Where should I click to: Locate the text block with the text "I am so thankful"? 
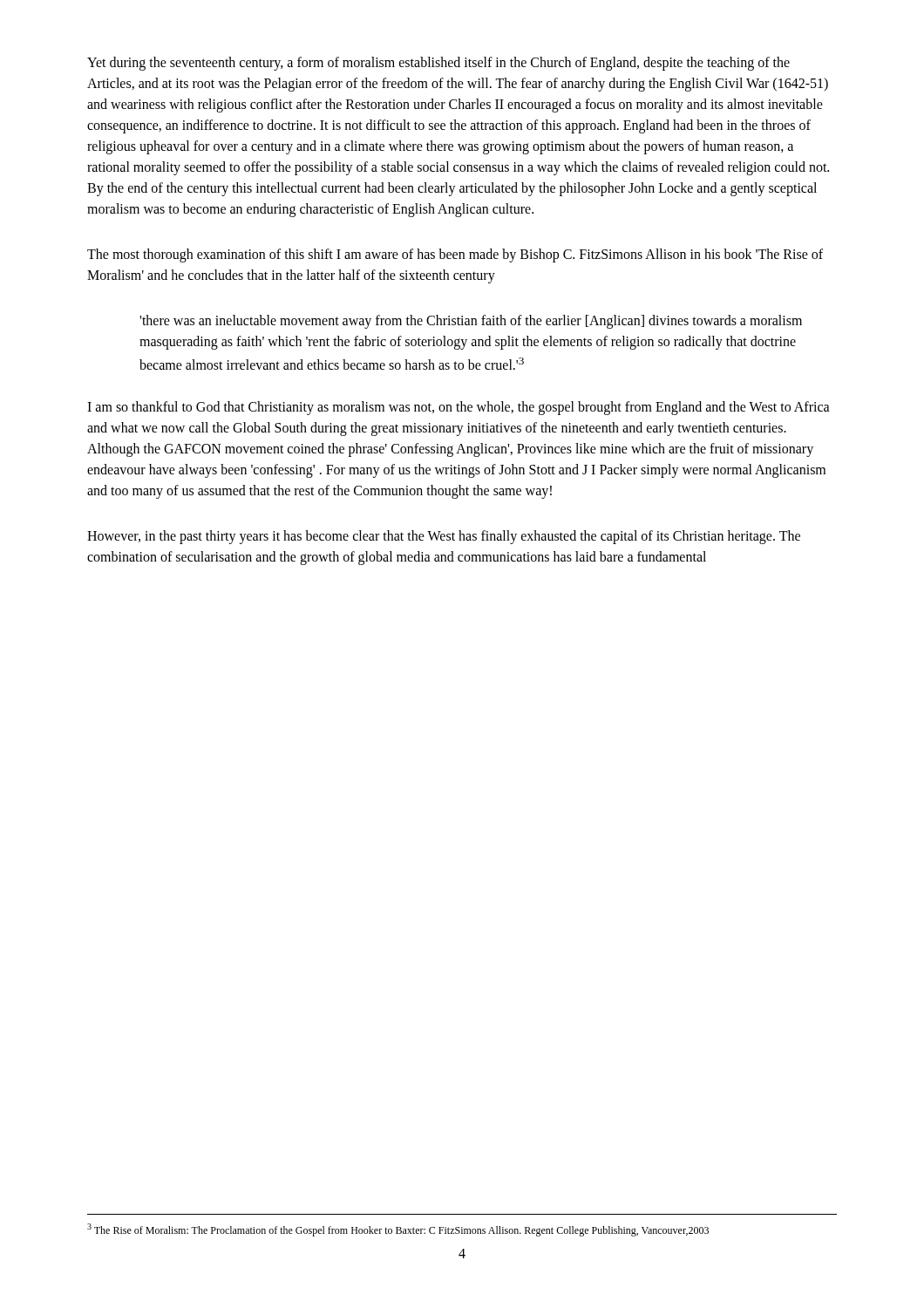458,449
